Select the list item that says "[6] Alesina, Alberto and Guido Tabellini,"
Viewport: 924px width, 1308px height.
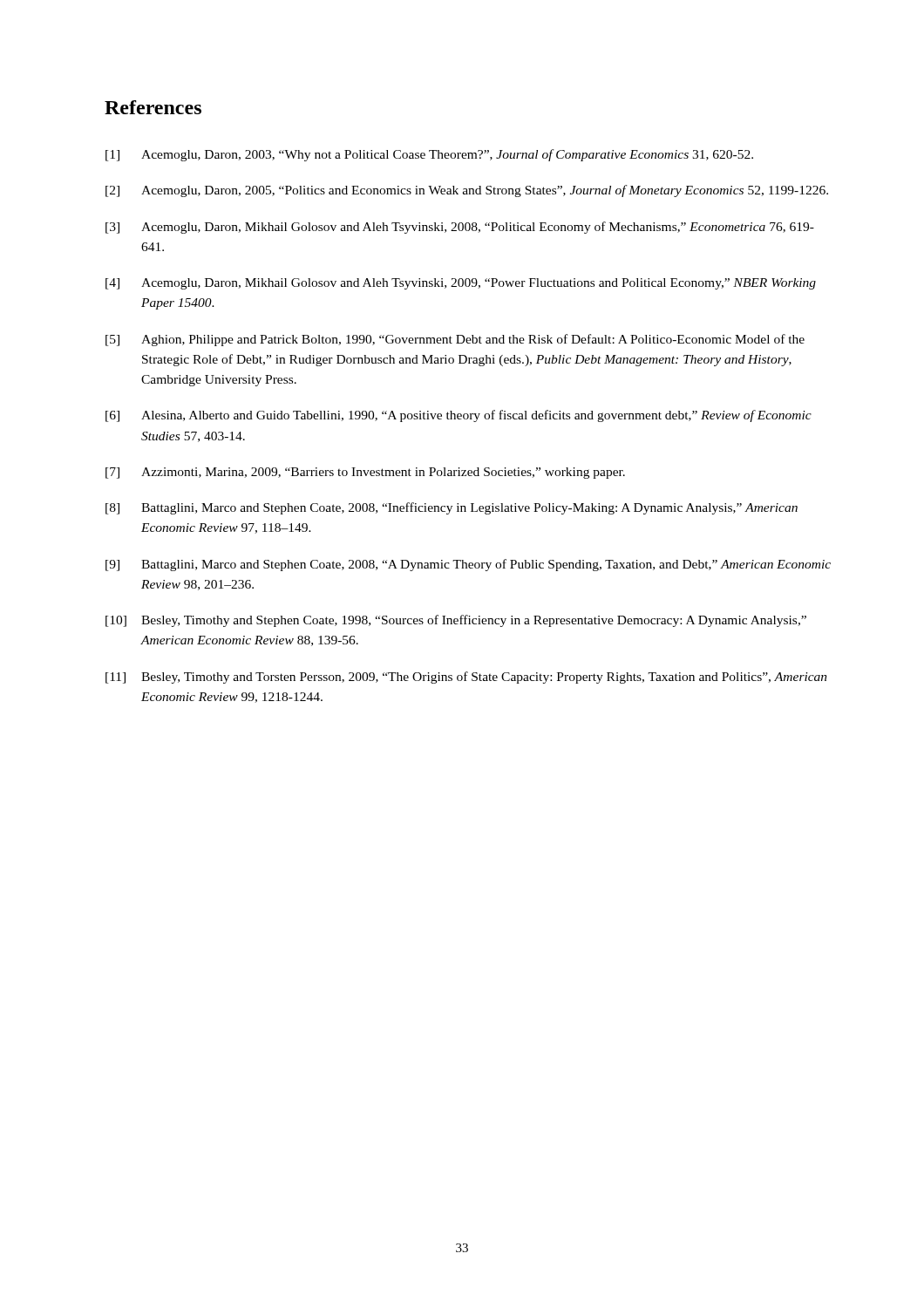pyautogui.click(x=471, y=425)
